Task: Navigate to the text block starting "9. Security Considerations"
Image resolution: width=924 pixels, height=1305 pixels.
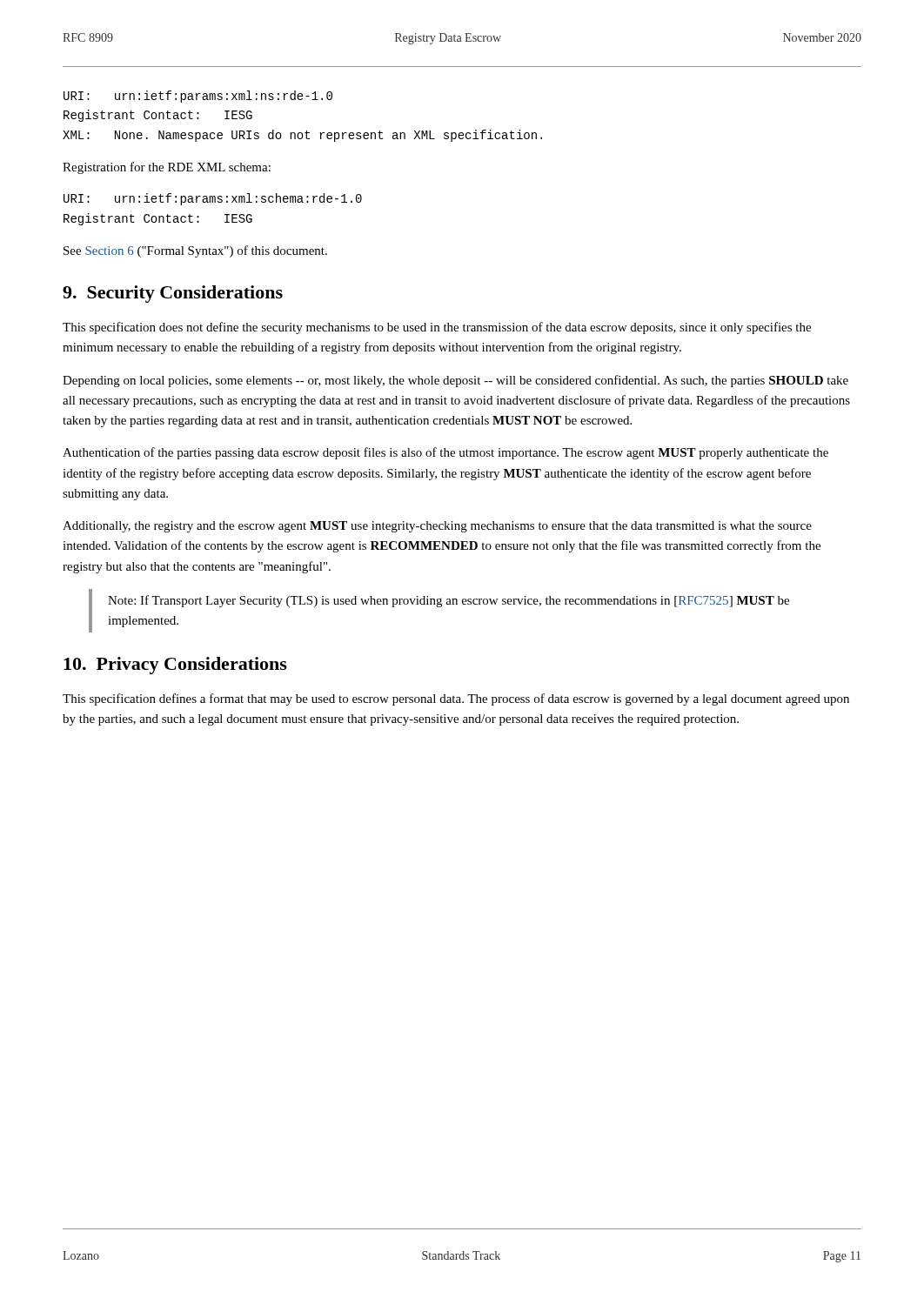Action: pyautogui.click(x=173, y=292)
